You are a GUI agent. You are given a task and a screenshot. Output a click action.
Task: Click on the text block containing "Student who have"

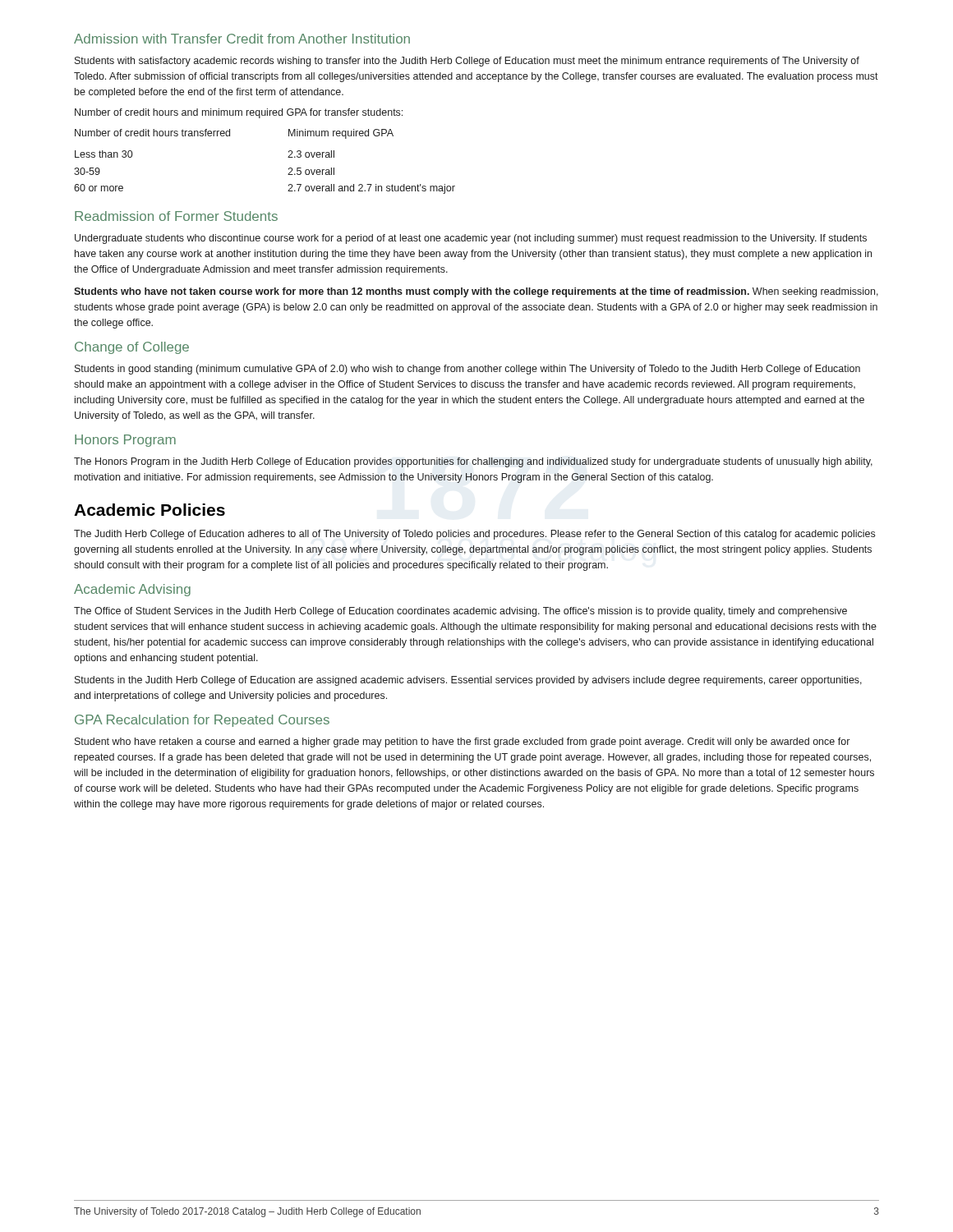click(x=474, y=773)
